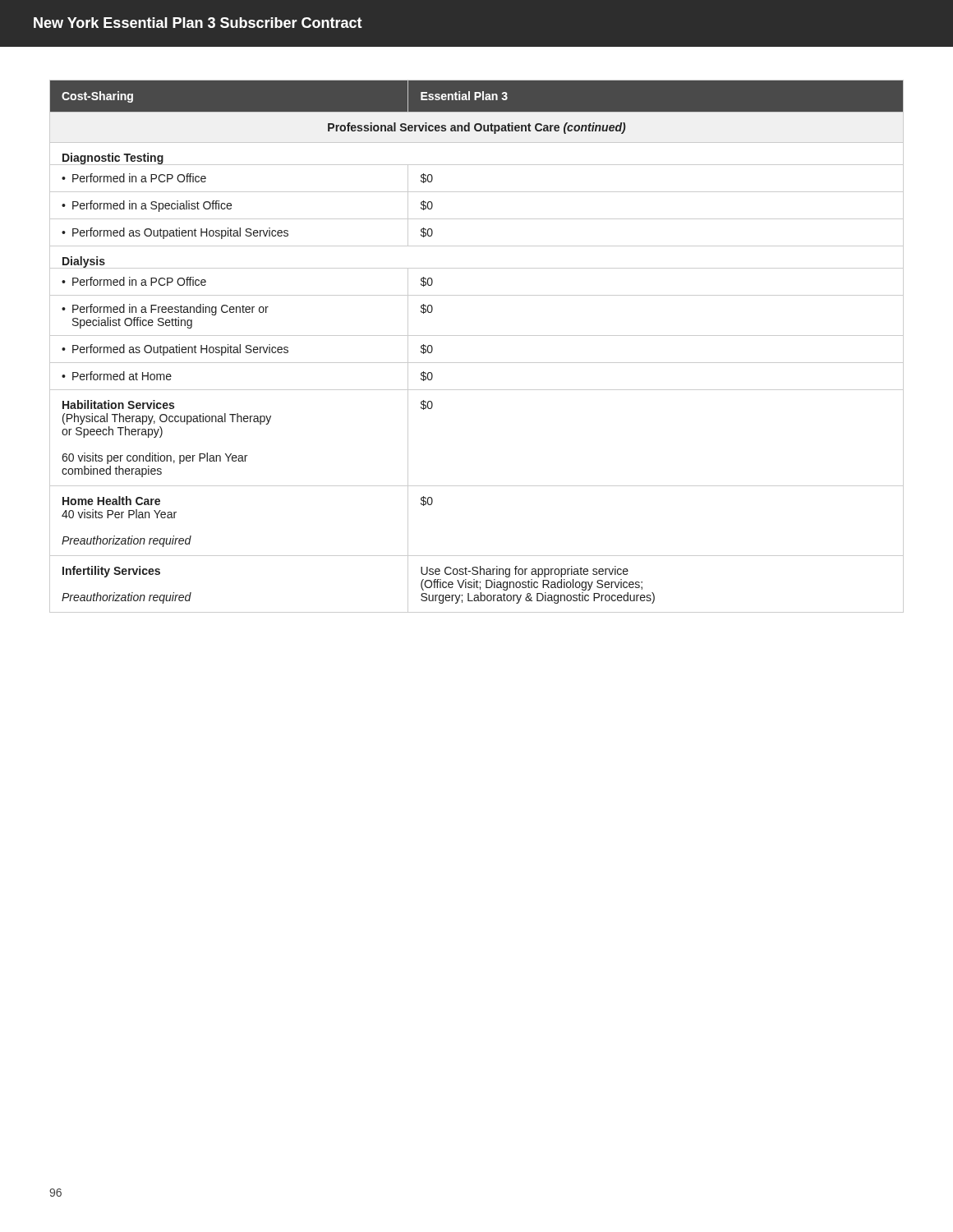Find the table that mentions "Diagnostic Testing"

tap(476, 346)
